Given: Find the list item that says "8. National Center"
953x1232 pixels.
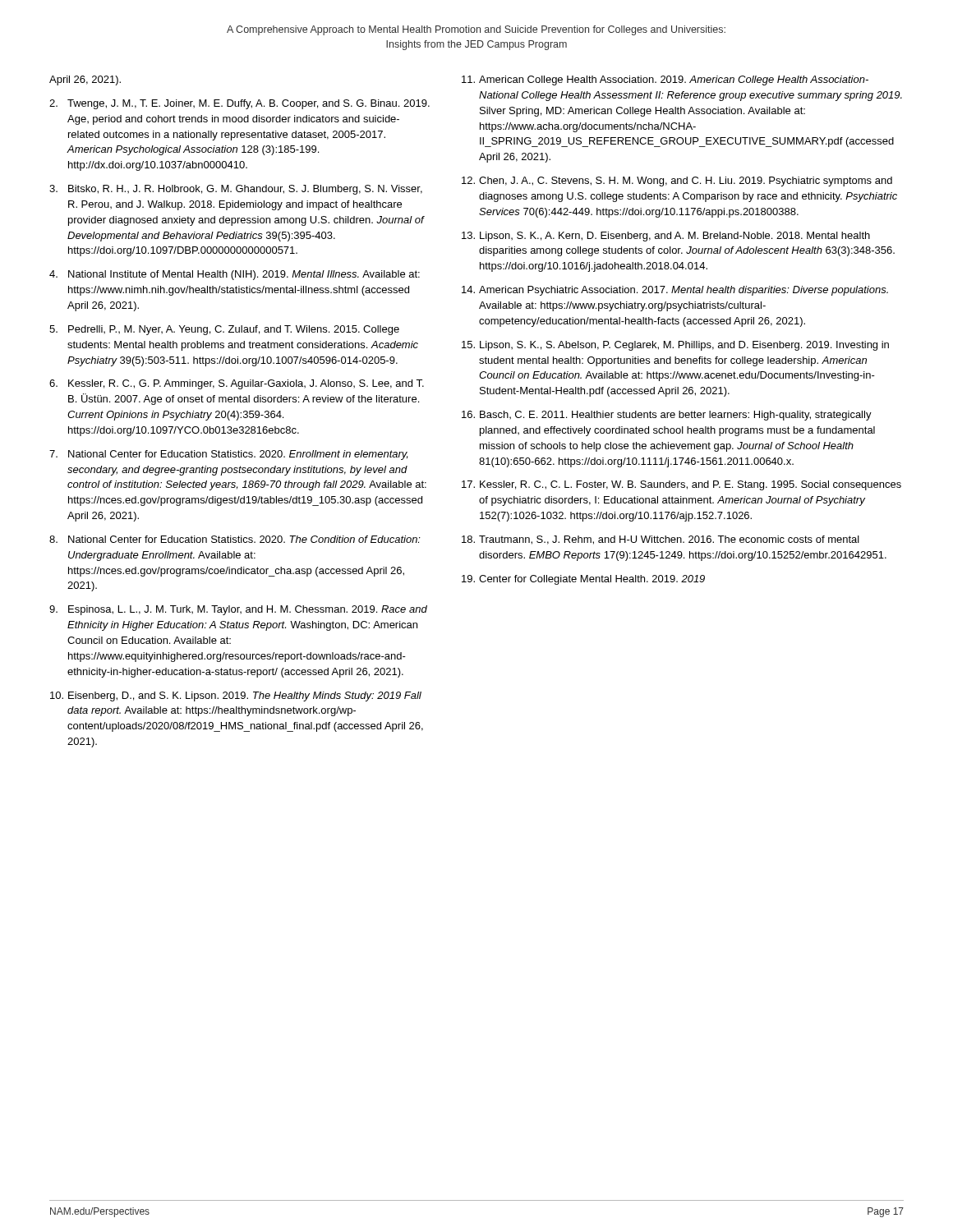Looking at the screenshot, I should (x=240, y=563).
